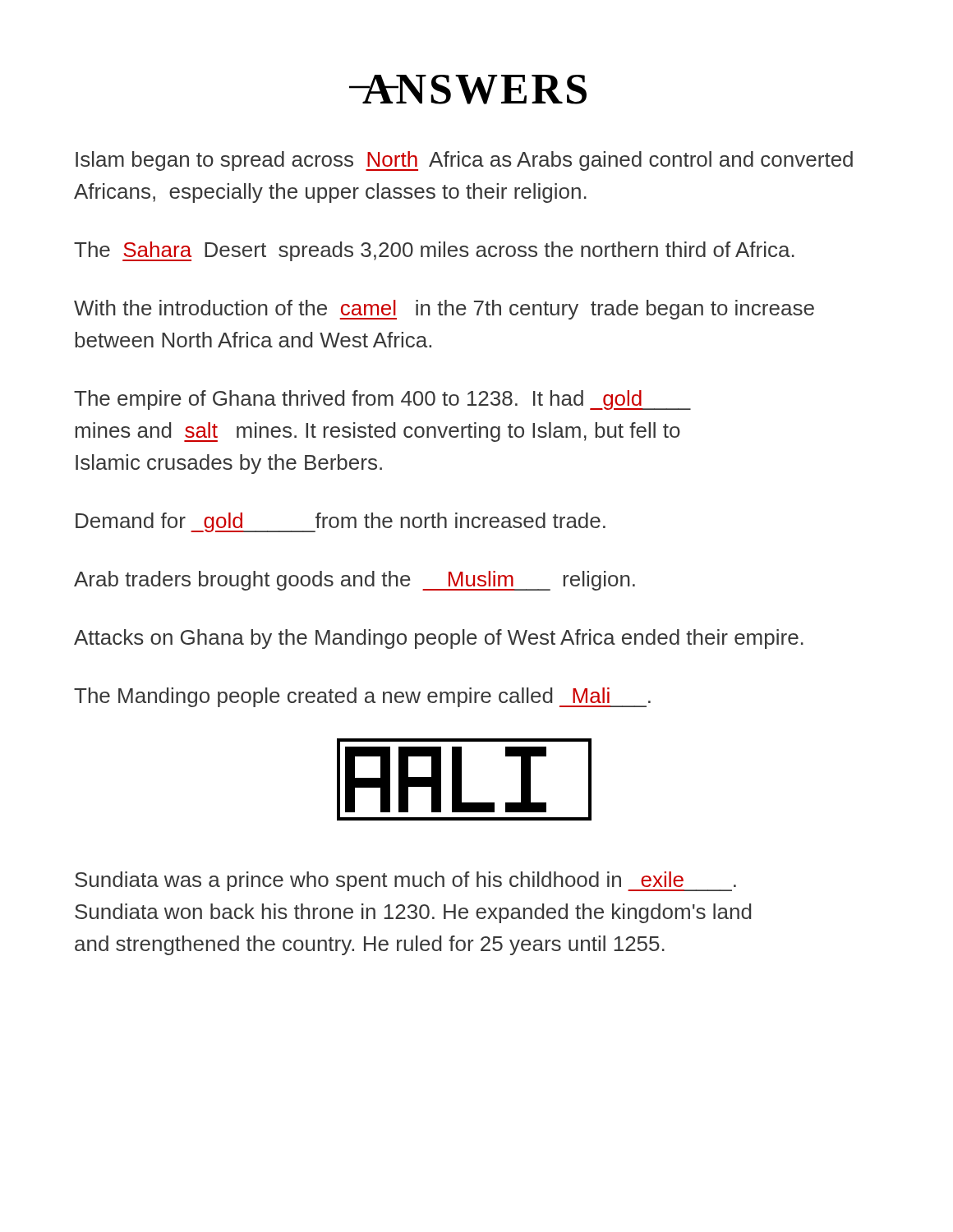This screenshot has width=953, height=1232.
Task: Point to the passage starting "The Mandingo people created a new empire called"
Action: point(363,696)
